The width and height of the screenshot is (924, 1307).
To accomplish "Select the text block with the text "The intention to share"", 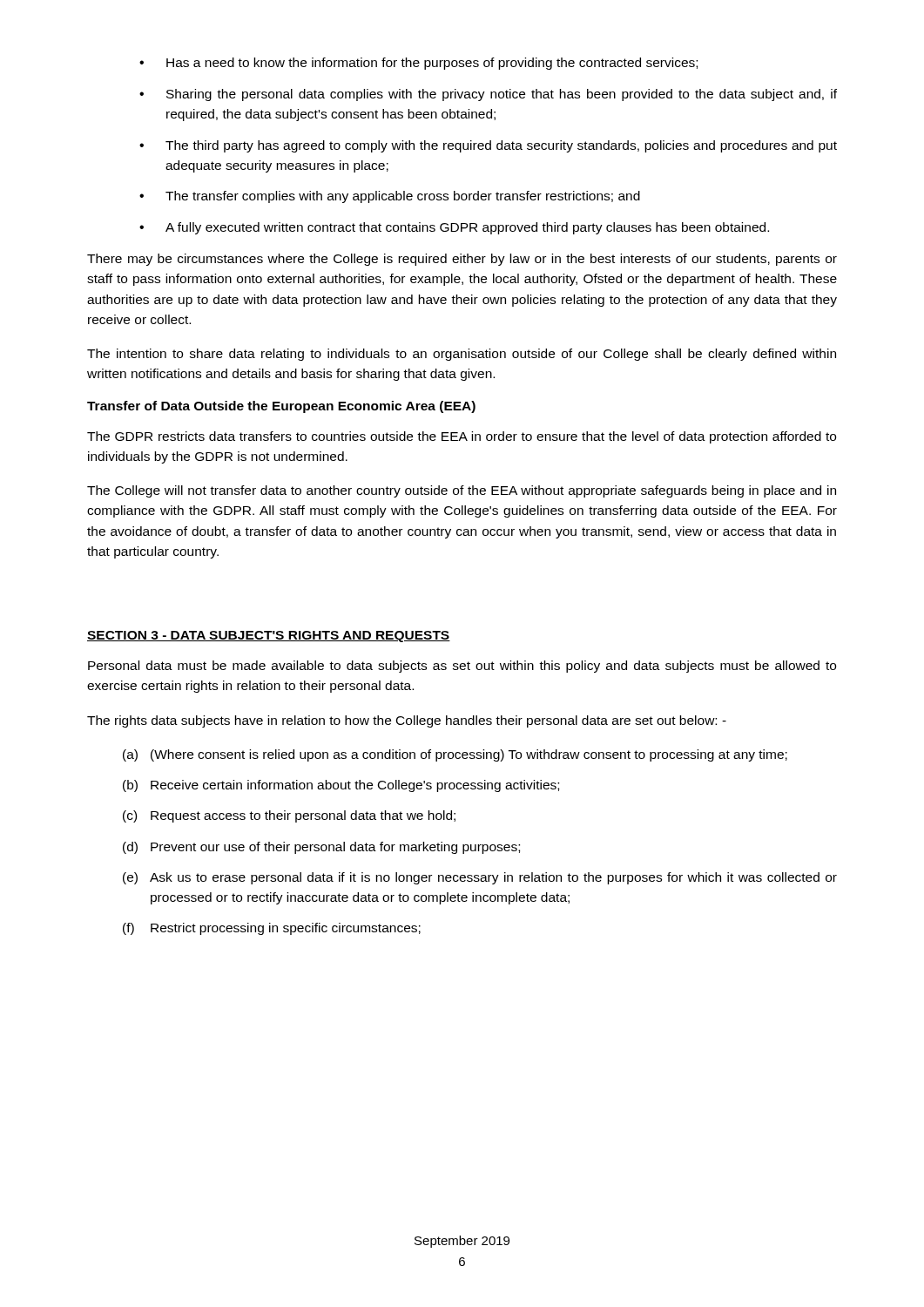I will click(462, 363).
